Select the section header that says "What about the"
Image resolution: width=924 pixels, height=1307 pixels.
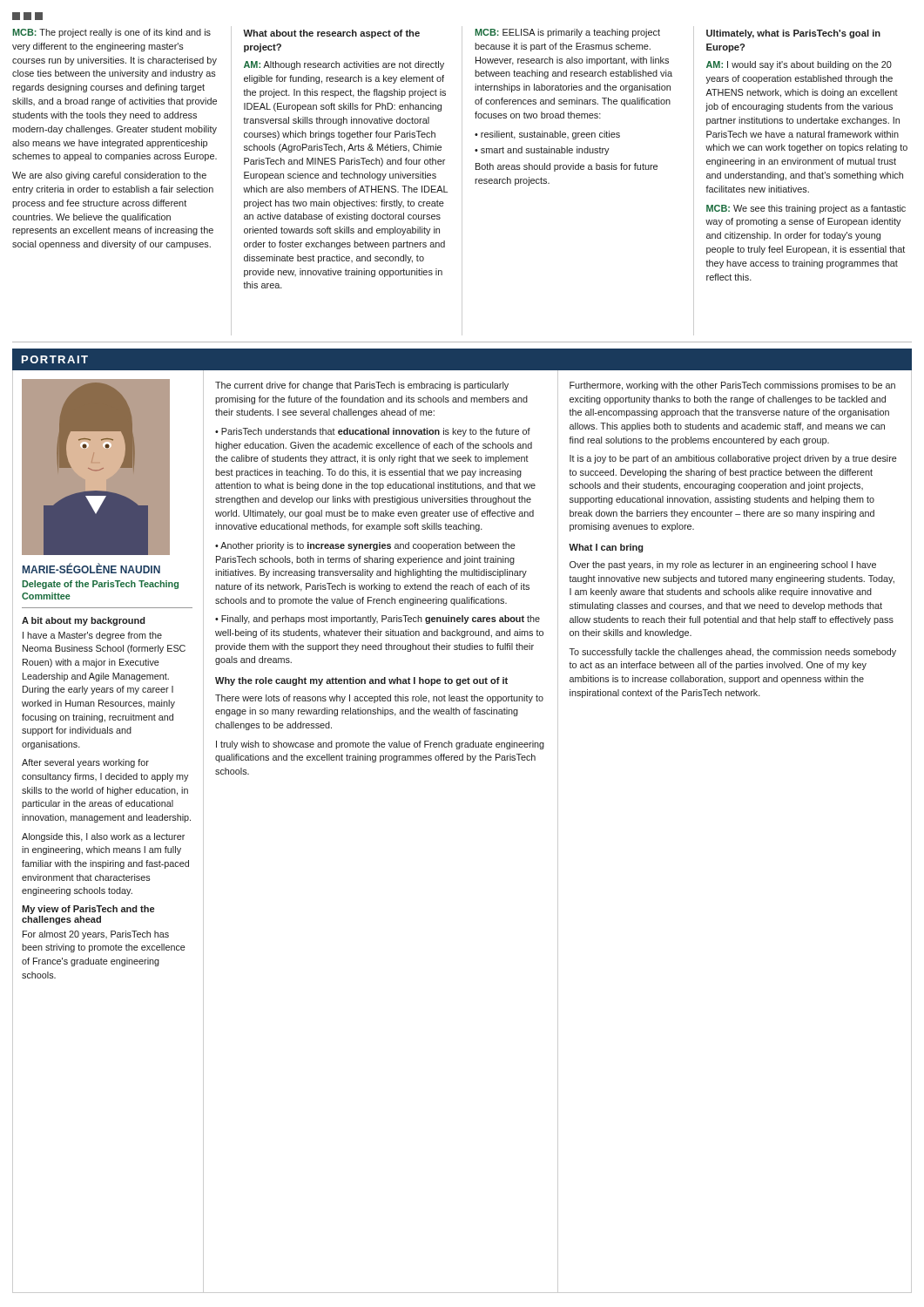click(332, 40)
